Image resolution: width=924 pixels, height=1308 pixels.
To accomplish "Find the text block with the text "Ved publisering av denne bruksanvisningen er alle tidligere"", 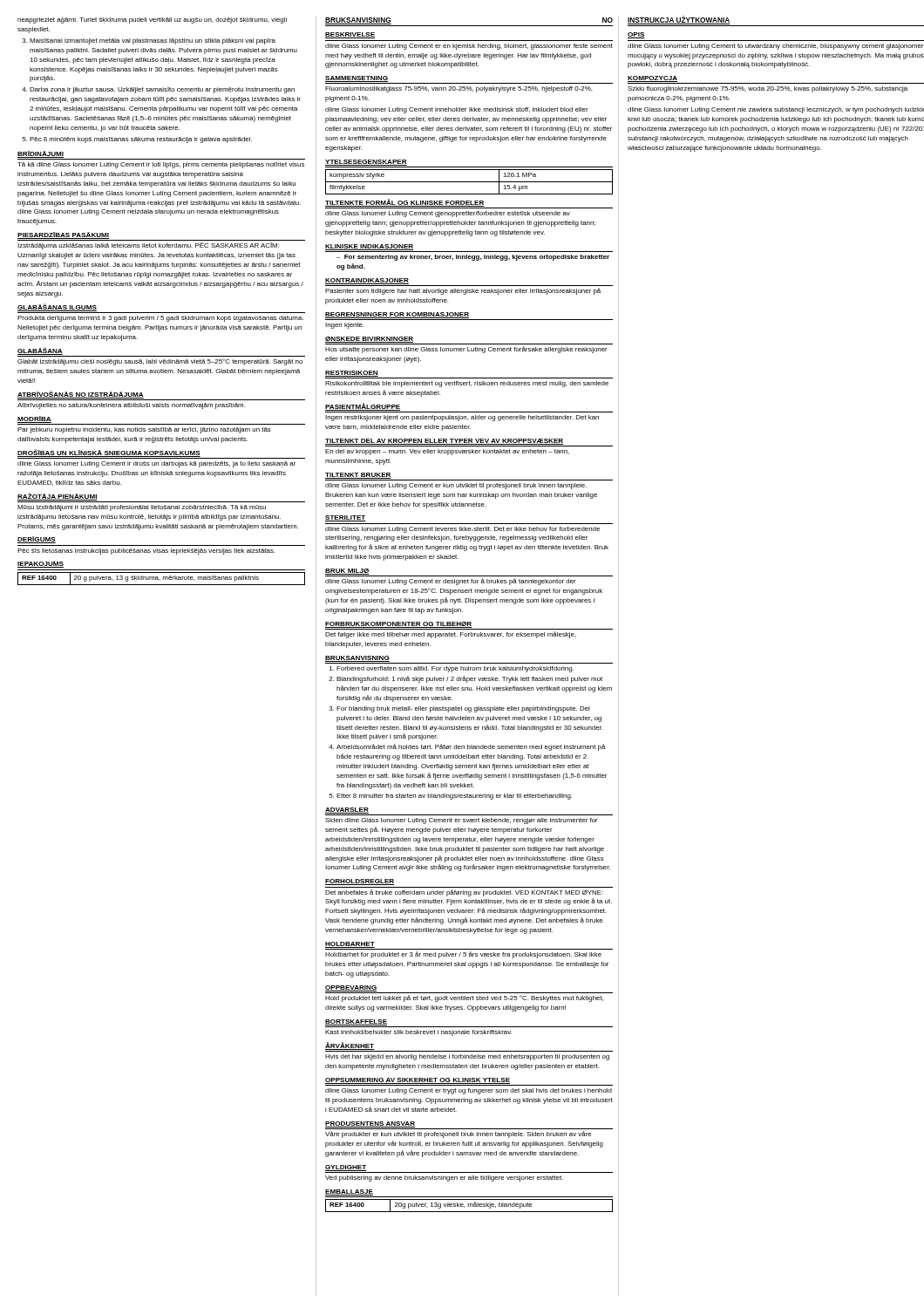I will (x=444, y=1177).
